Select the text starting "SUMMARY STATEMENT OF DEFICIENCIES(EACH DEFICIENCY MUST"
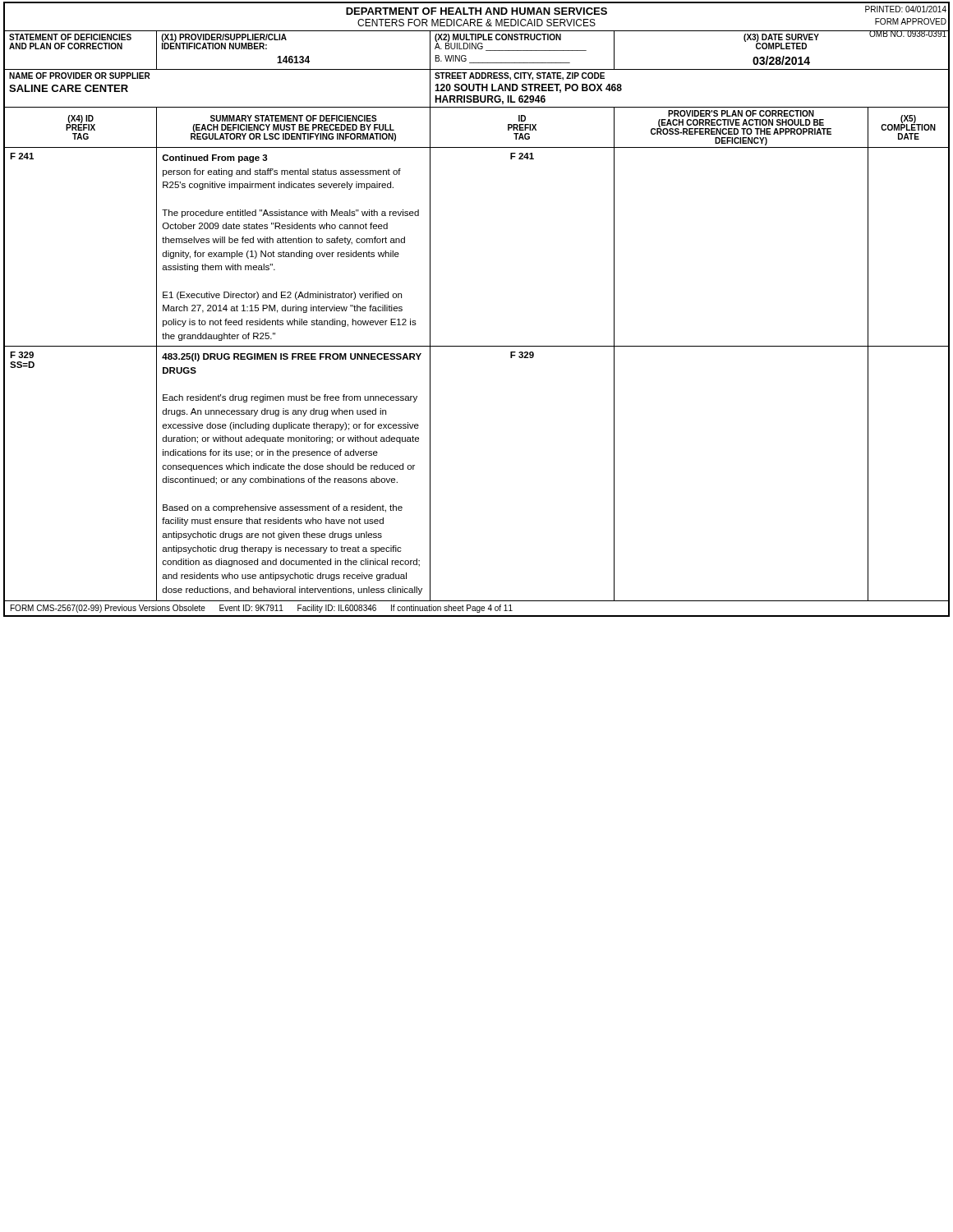The height and width of the screenshot is (1232, 953). point(293,127)
